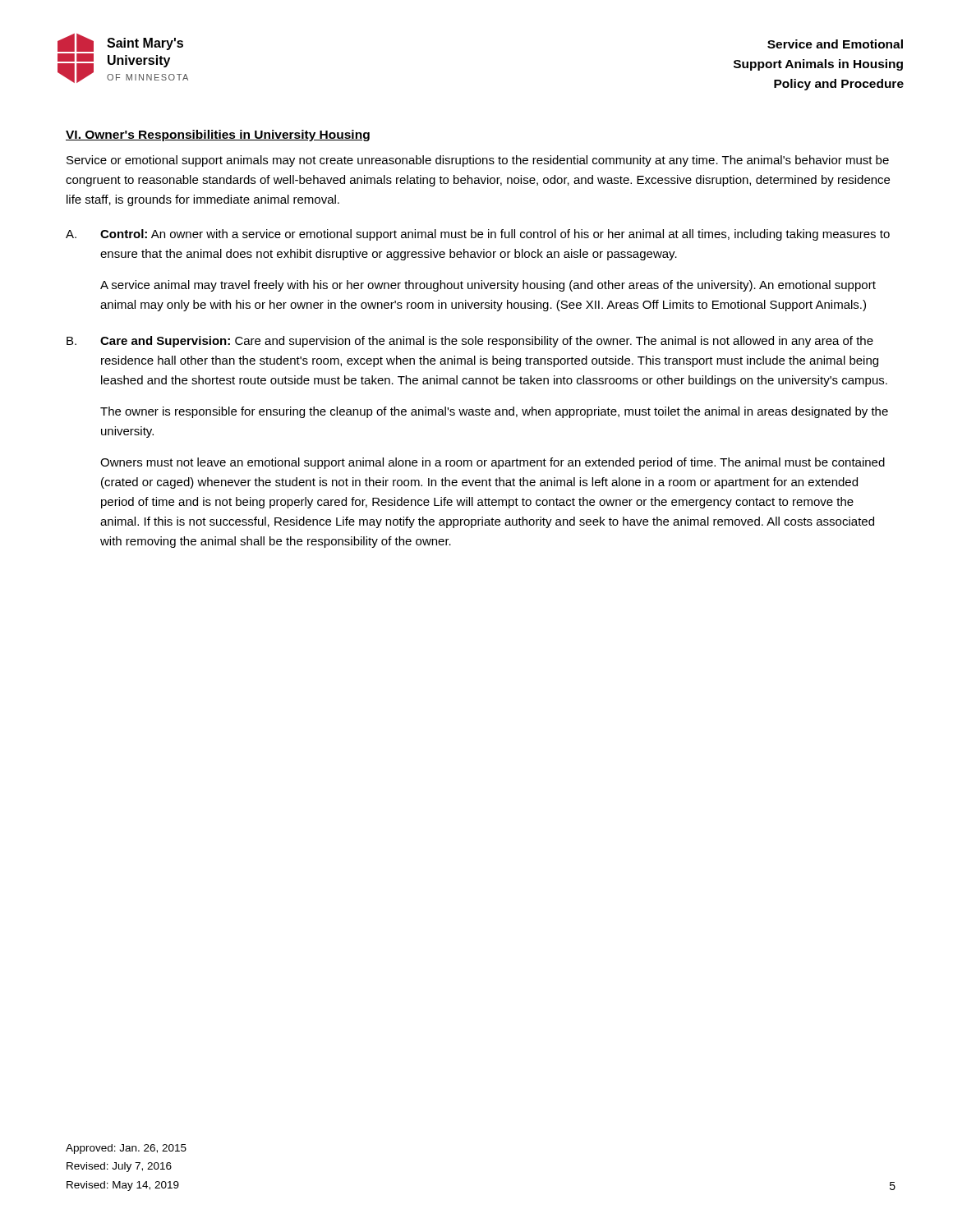Find the block starting "B. Care and Supervision: Care"
This screenshot has width=953, height=1232.
470,342
